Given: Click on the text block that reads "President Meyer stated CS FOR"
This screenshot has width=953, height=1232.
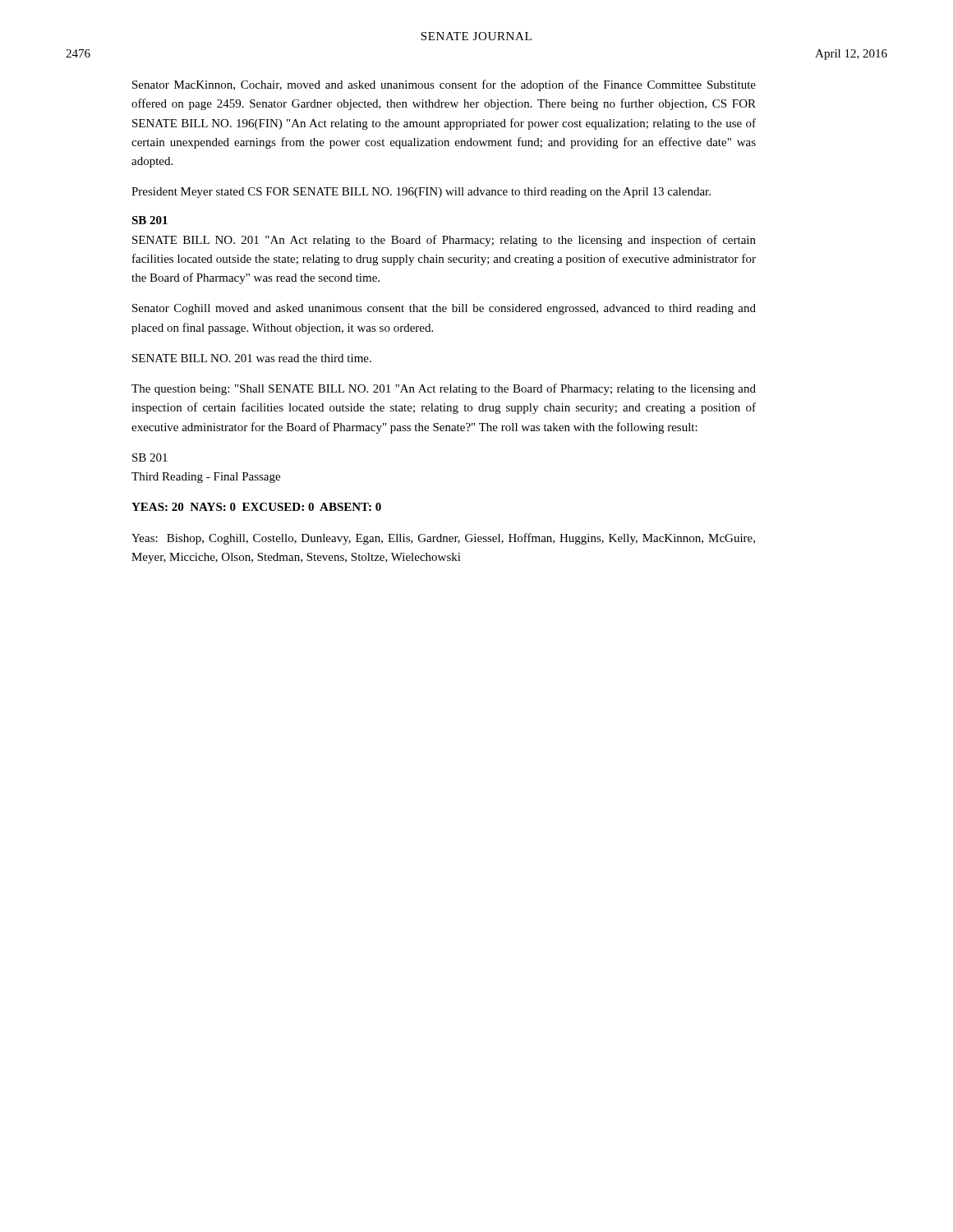Looking at the screenshot, I should [x=444, y=192].
